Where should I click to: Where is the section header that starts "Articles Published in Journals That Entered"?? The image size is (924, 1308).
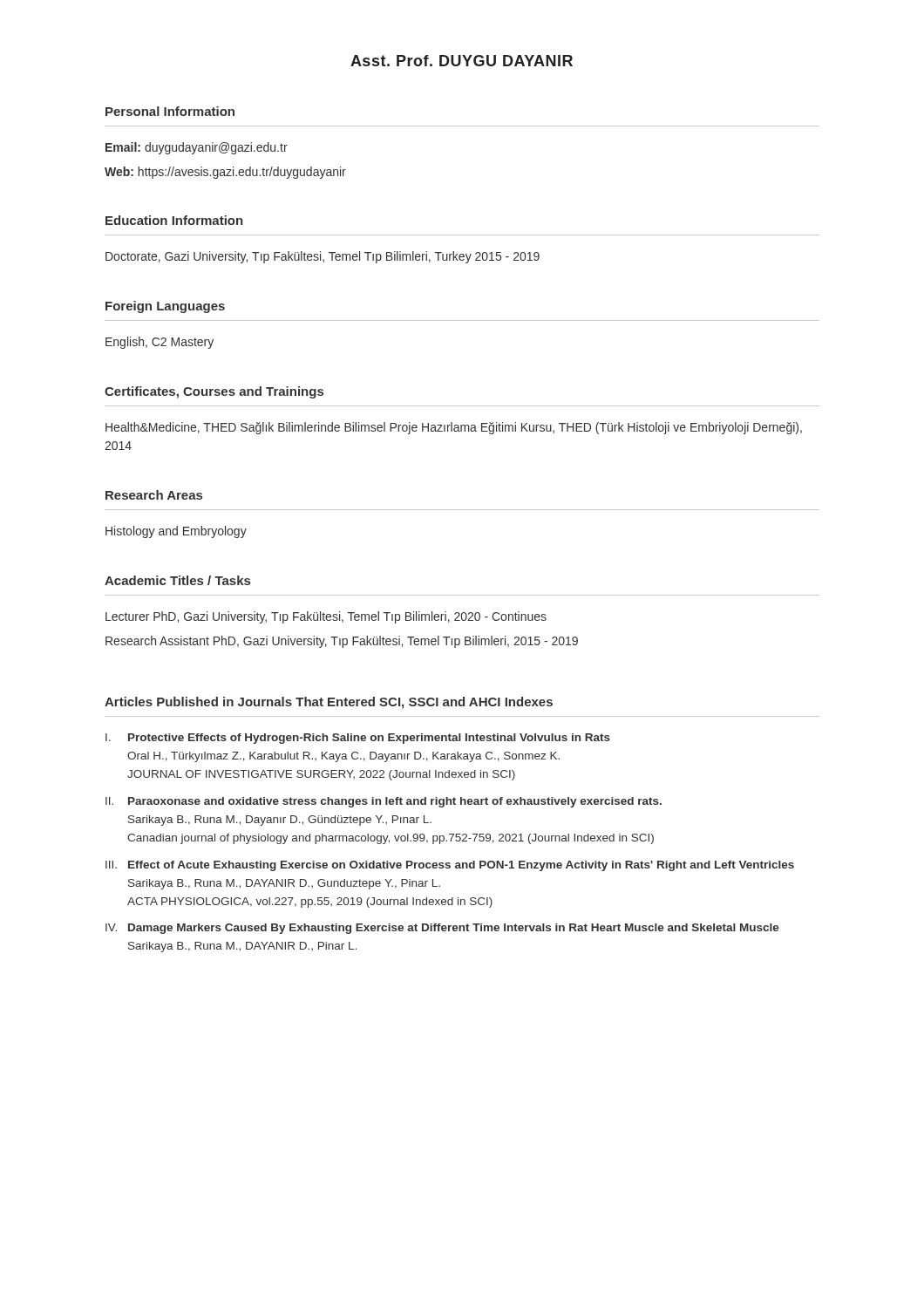pyautogui.click(x=329, y=702)
